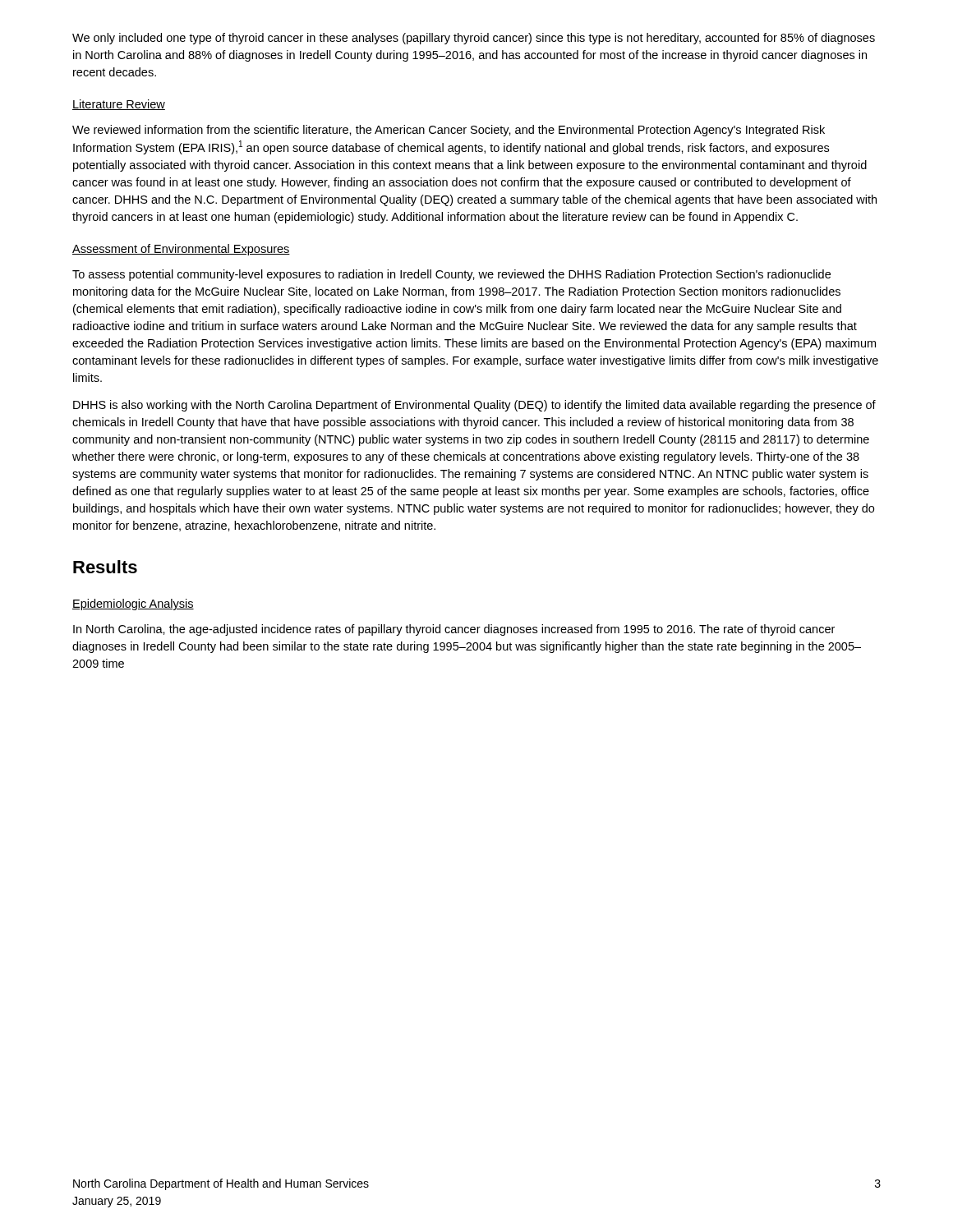
Task: Find the title
Action: pyautogui.click(x=476, y=568)
